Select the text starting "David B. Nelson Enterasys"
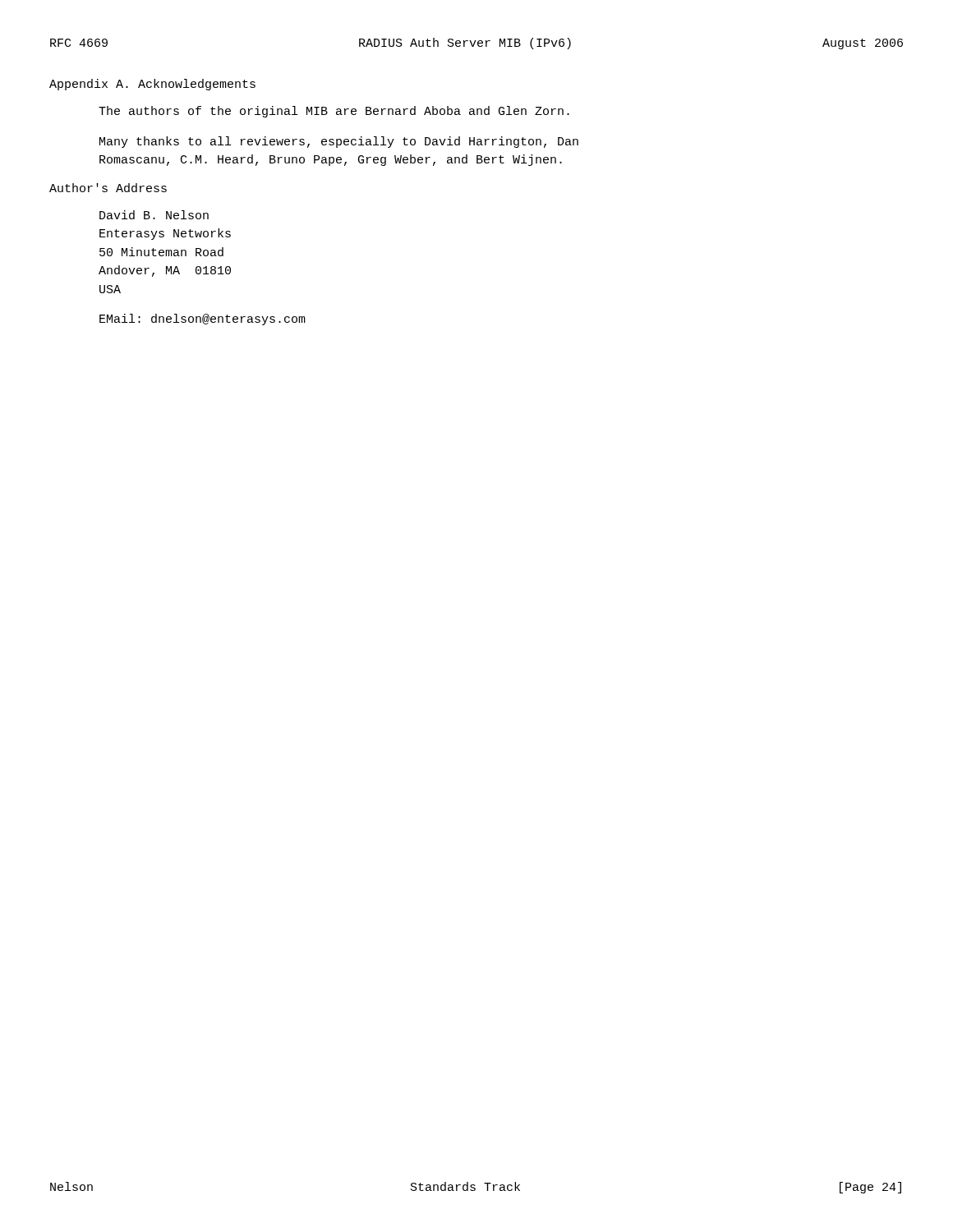Screen dimensions: 1232x953 [x=165, y=253]
